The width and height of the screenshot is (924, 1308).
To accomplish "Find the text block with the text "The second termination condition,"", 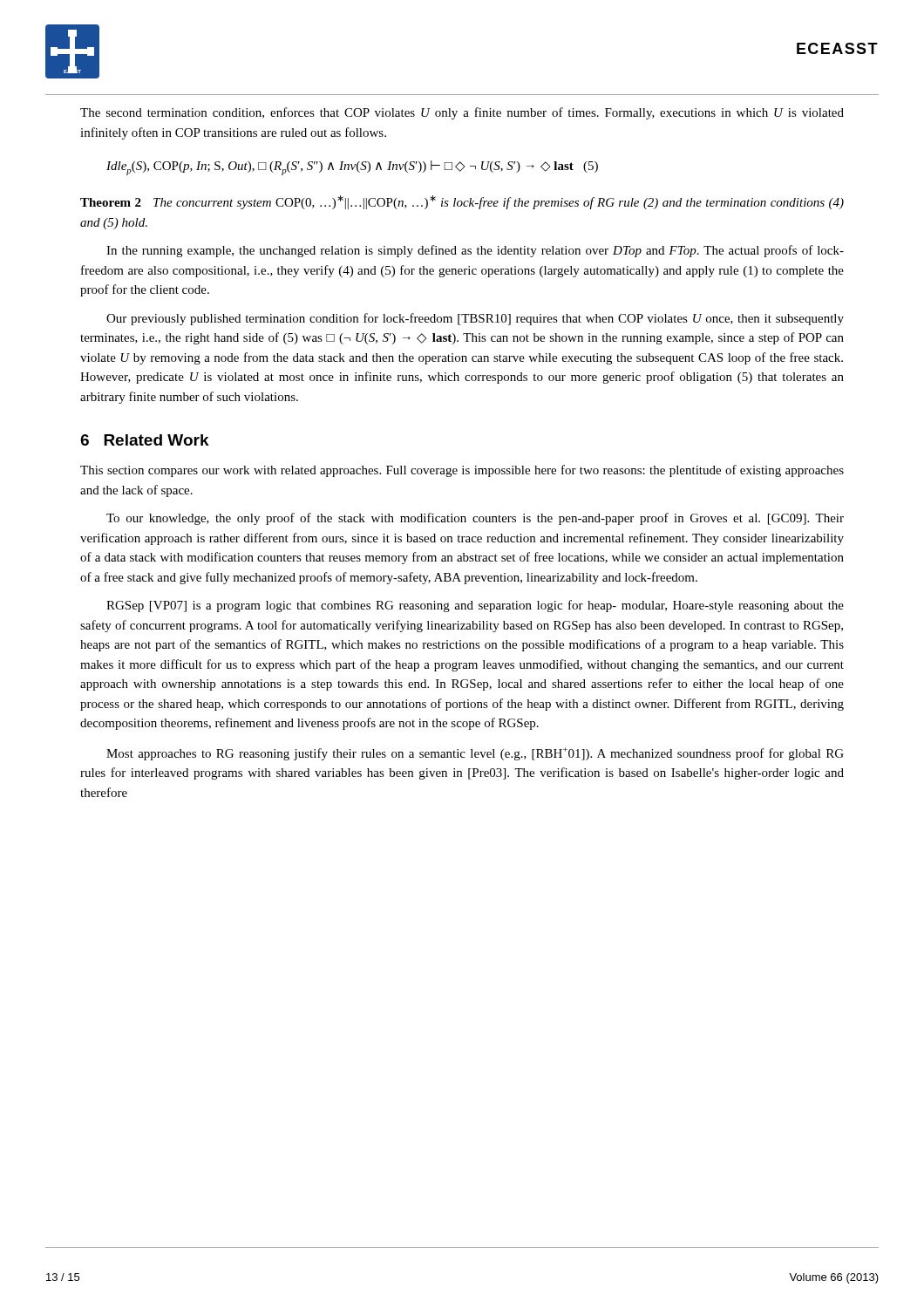I will pyautogui.click(x=462, y=123).
